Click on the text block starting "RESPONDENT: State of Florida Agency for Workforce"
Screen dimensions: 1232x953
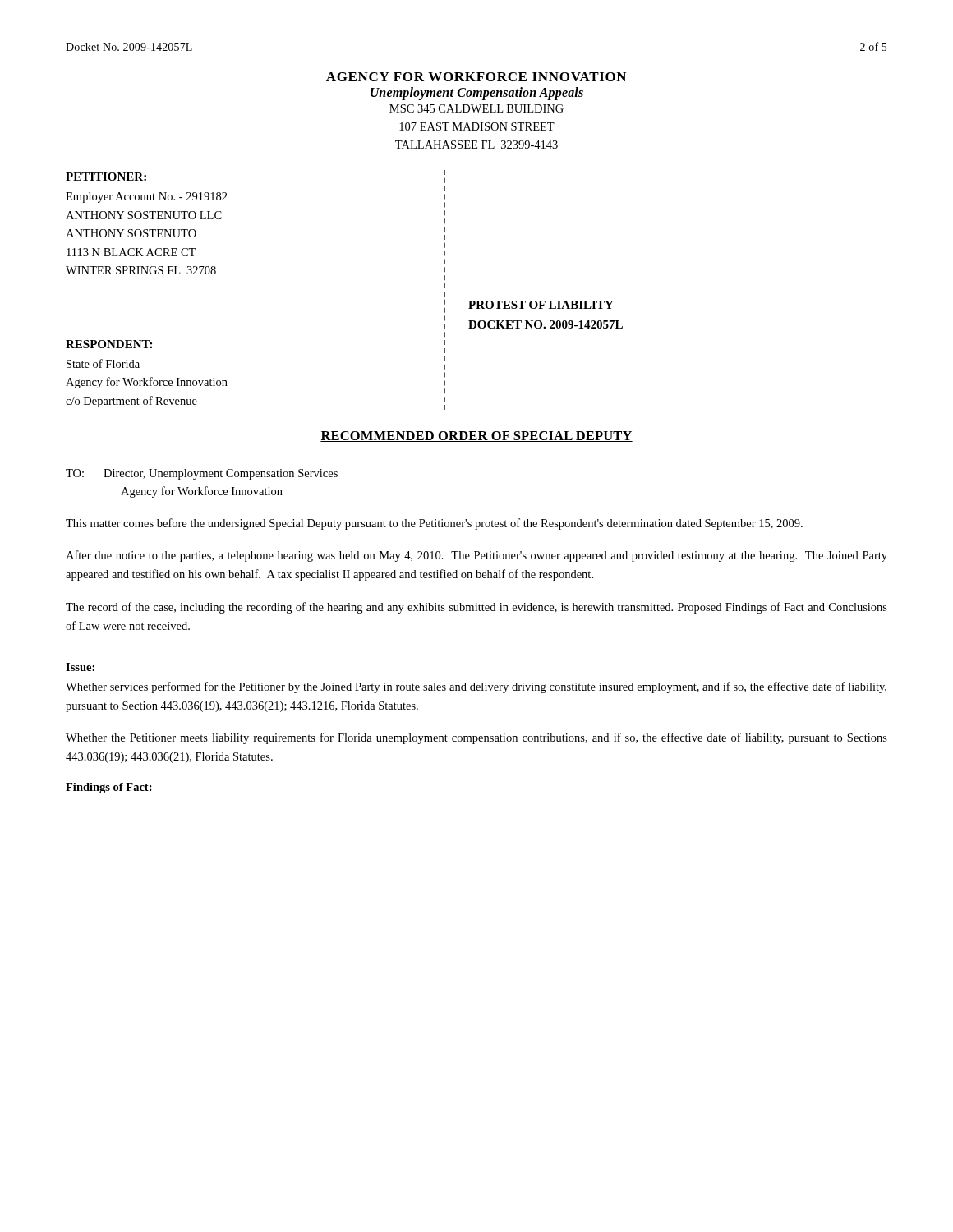point(109,344)
